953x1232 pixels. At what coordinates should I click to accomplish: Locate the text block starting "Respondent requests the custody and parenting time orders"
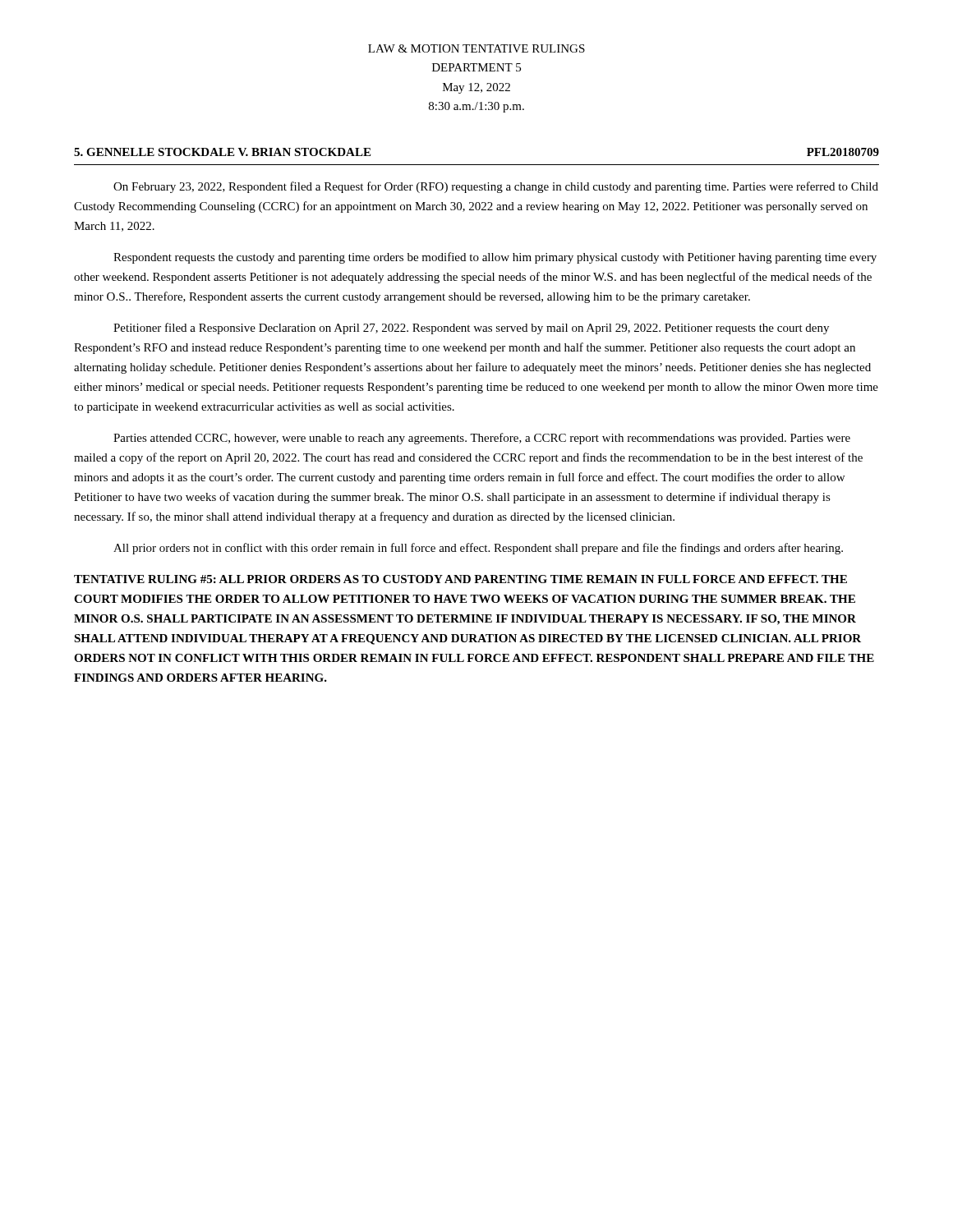pyautogui.click(x=475, y=277)
